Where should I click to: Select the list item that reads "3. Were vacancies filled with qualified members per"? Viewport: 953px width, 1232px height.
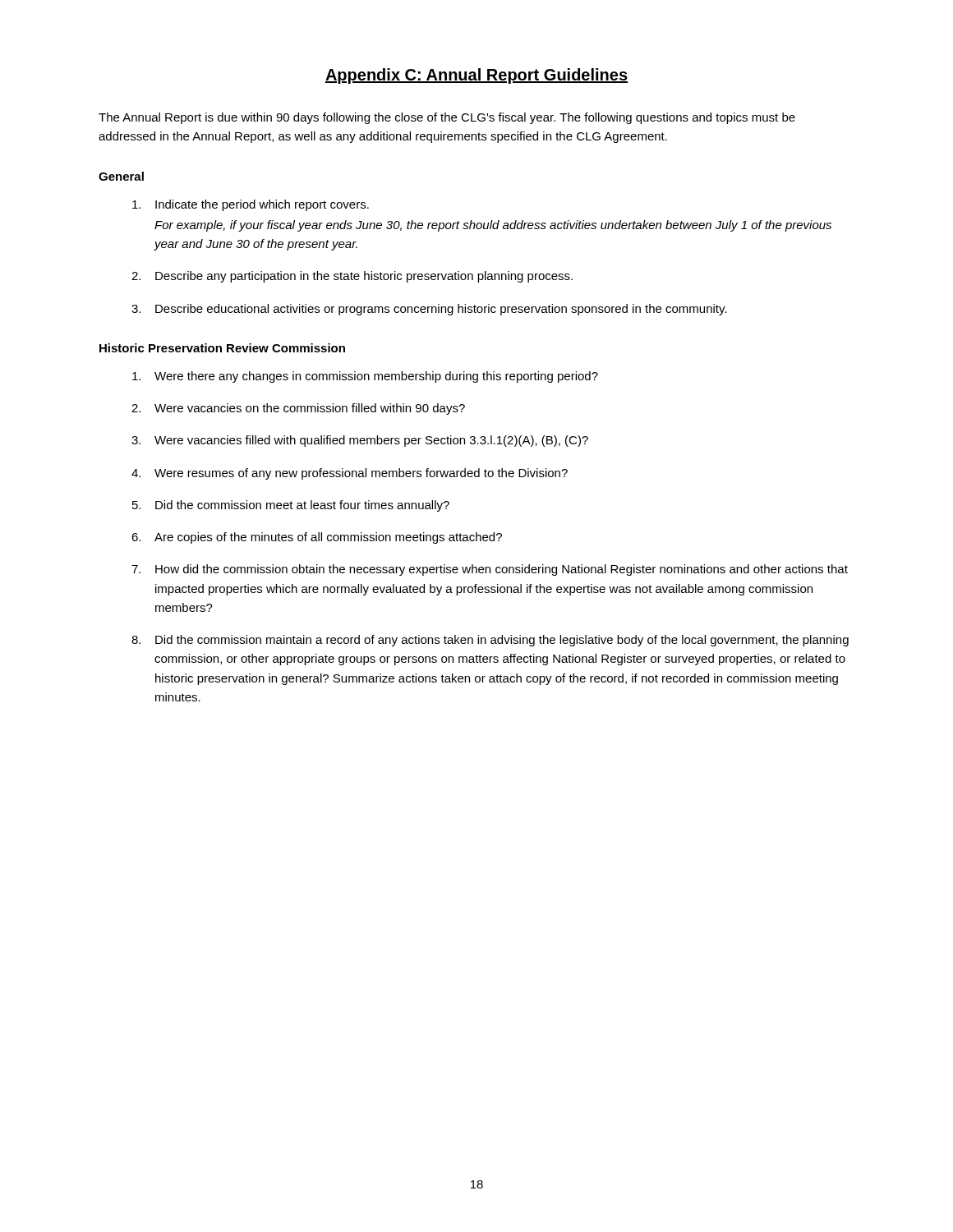coord(493,440)
